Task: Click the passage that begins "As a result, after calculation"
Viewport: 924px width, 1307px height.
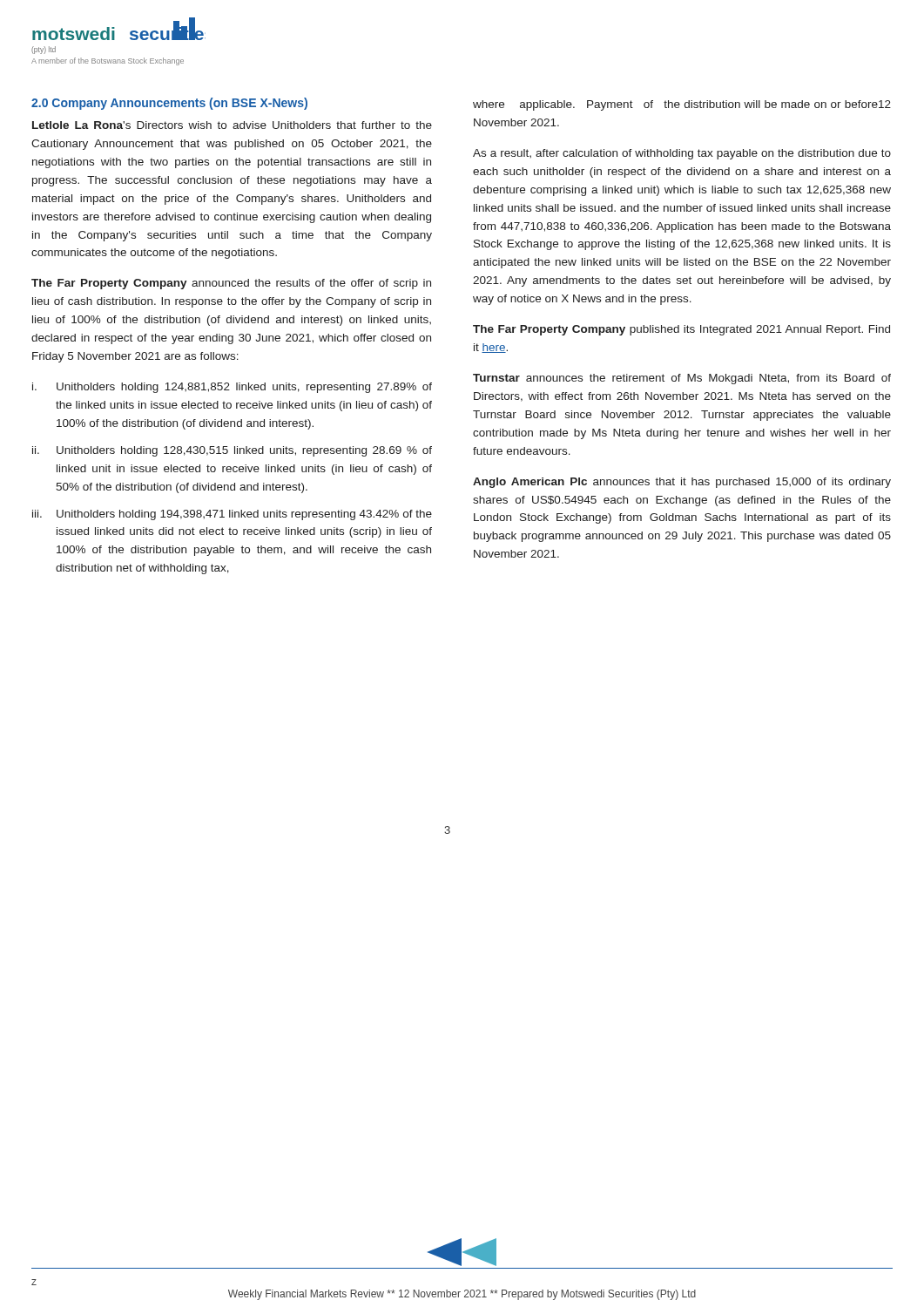Action: tap(682, 226)
